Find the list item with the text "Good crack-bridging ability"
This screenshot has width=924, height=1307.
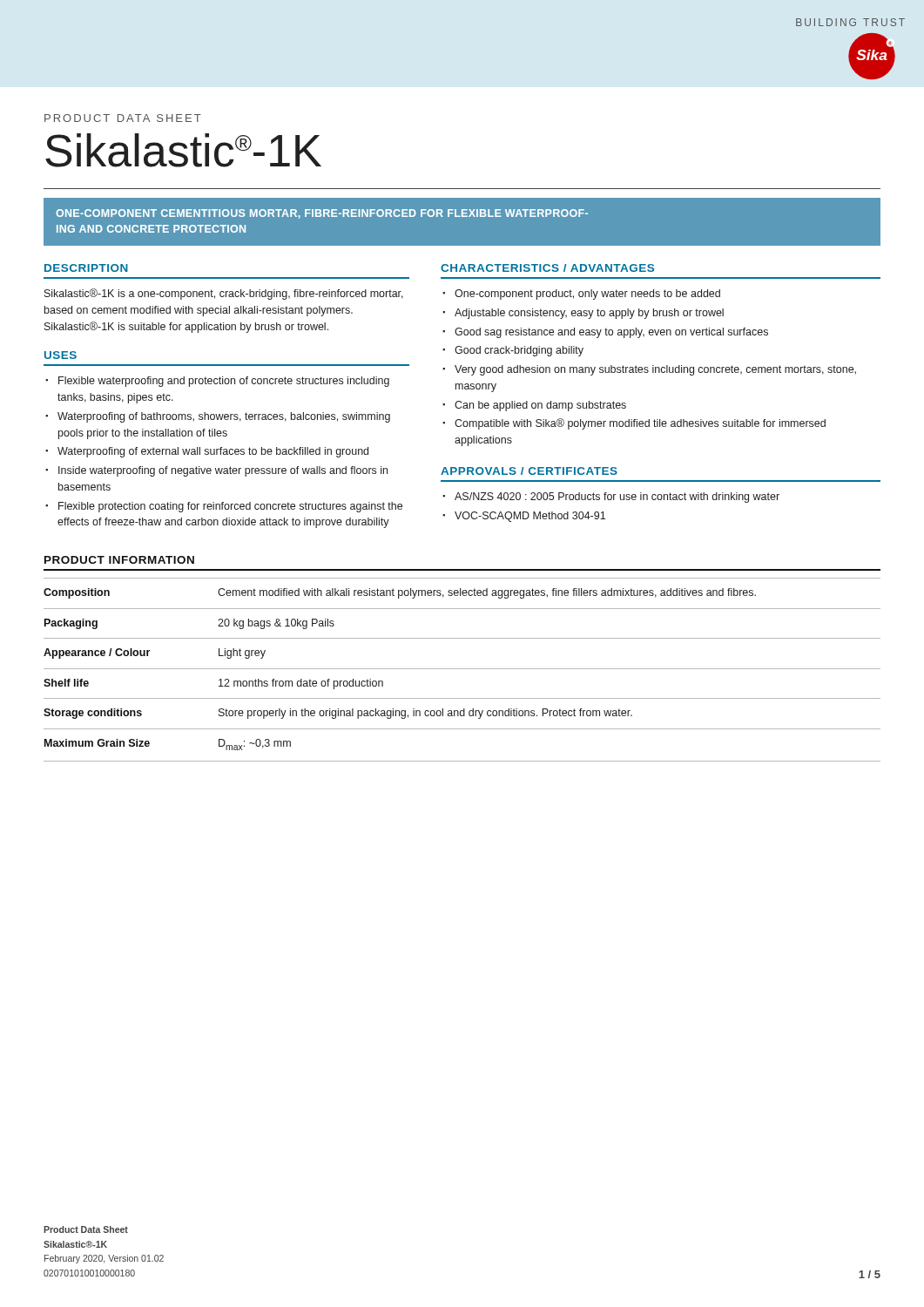pyautogui.click(x=519, y=351)
